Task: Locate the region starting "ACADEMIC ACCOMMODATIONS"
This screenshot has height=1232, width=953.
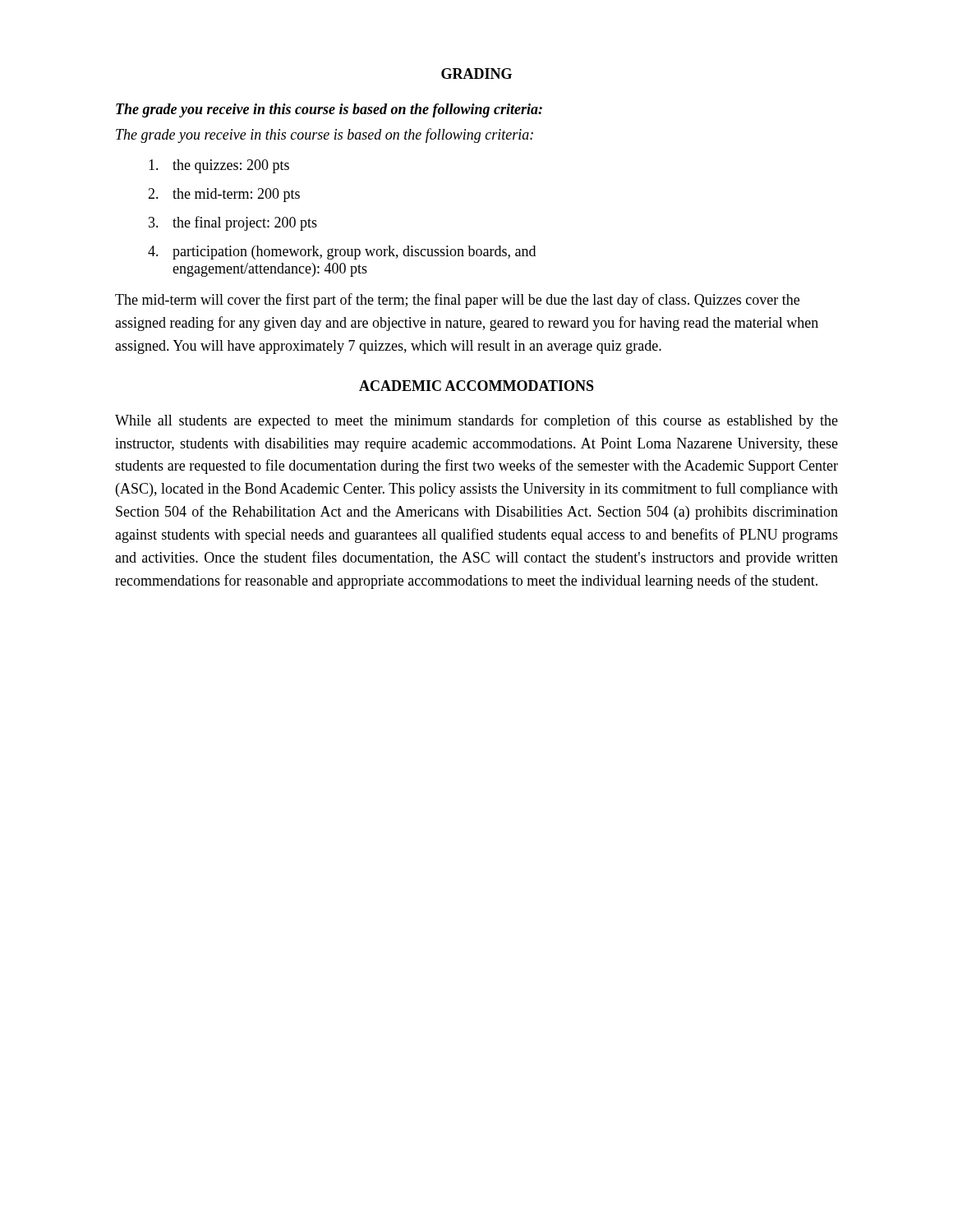Action: pyautogui.click(x=476, y=386)
